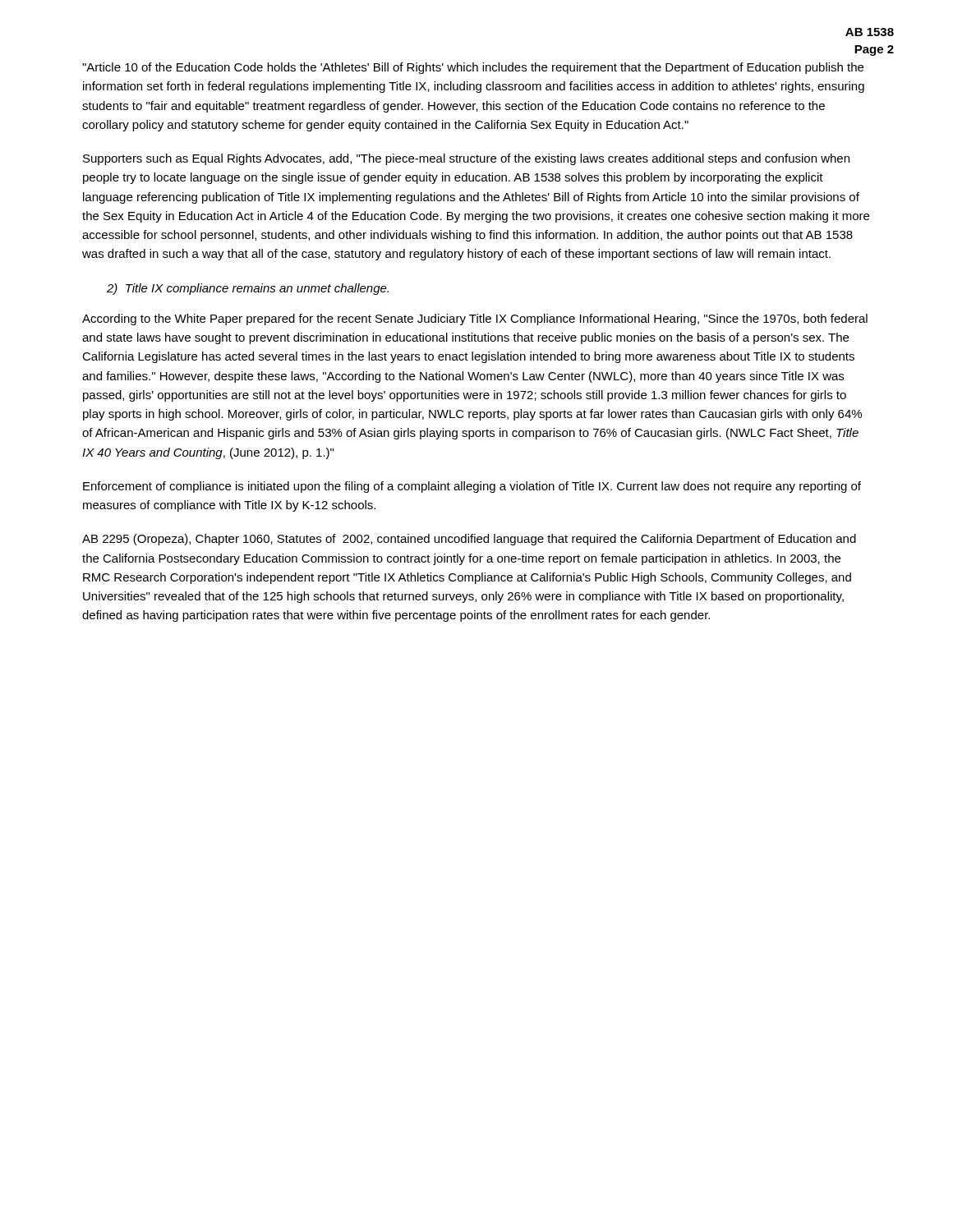The height and width of the screenshot is (1232, 953).
Task: Point to the text starting "According to the White Paper prepared"
Action: click(475, 385)
